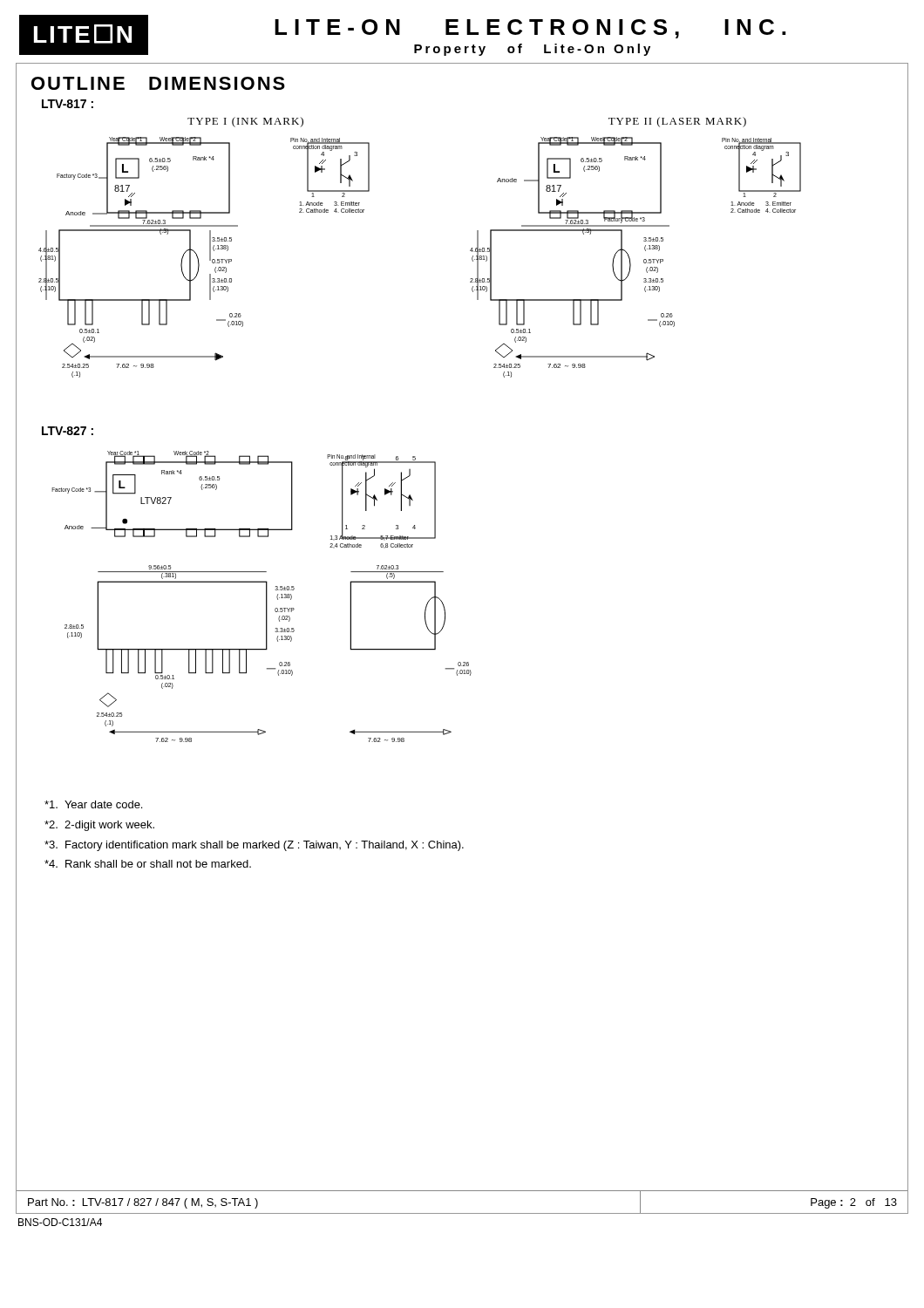Image resolution: width=924 pixels, height=1308 pixels.
Task: Locate the text "LTV-827 :"
Action: 68,431
